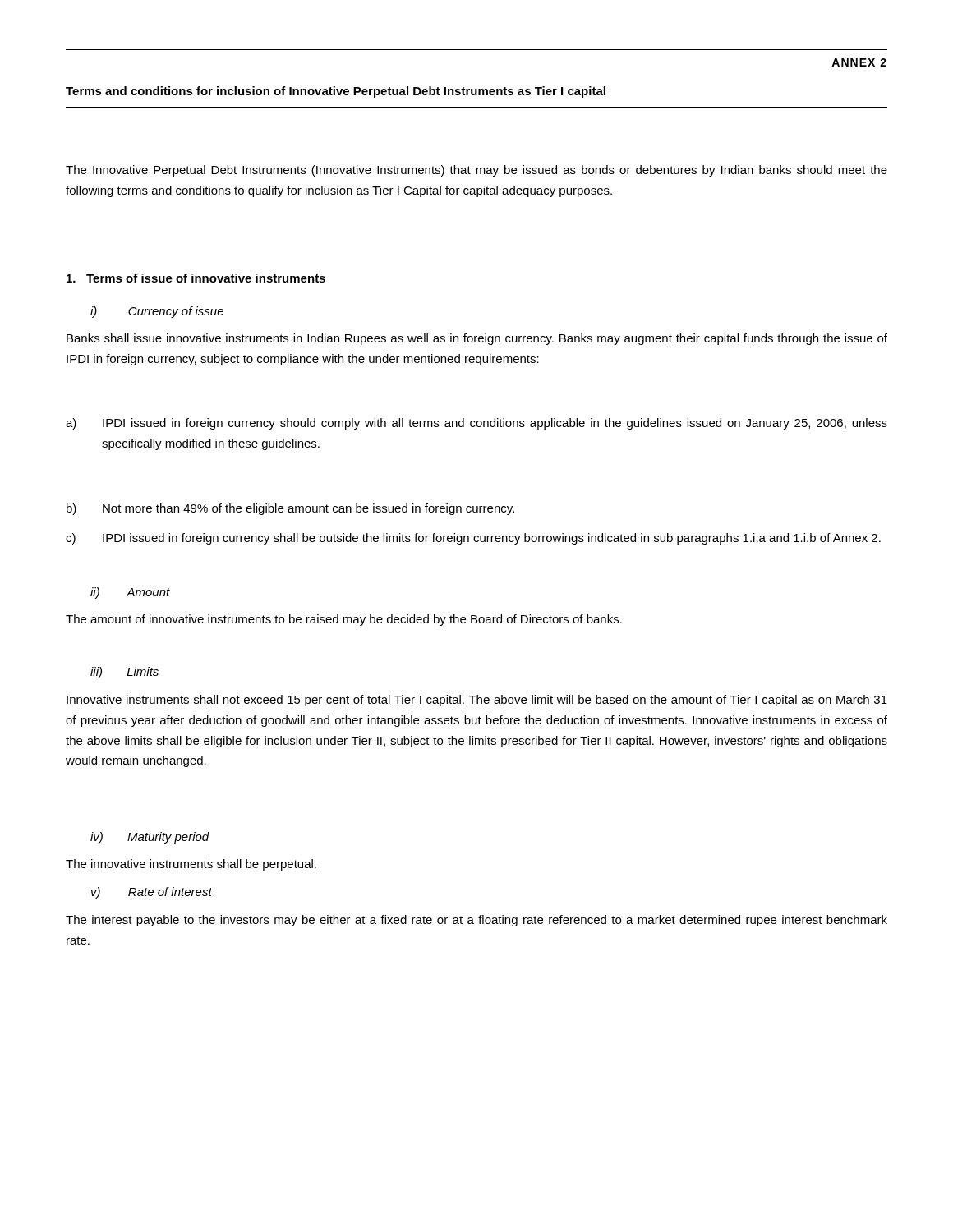Viewport: 953px width, 1232px height.
Task: Where is the passage that starts "Banks shall issue innovative instruments"?
Action: click(476, 348)
